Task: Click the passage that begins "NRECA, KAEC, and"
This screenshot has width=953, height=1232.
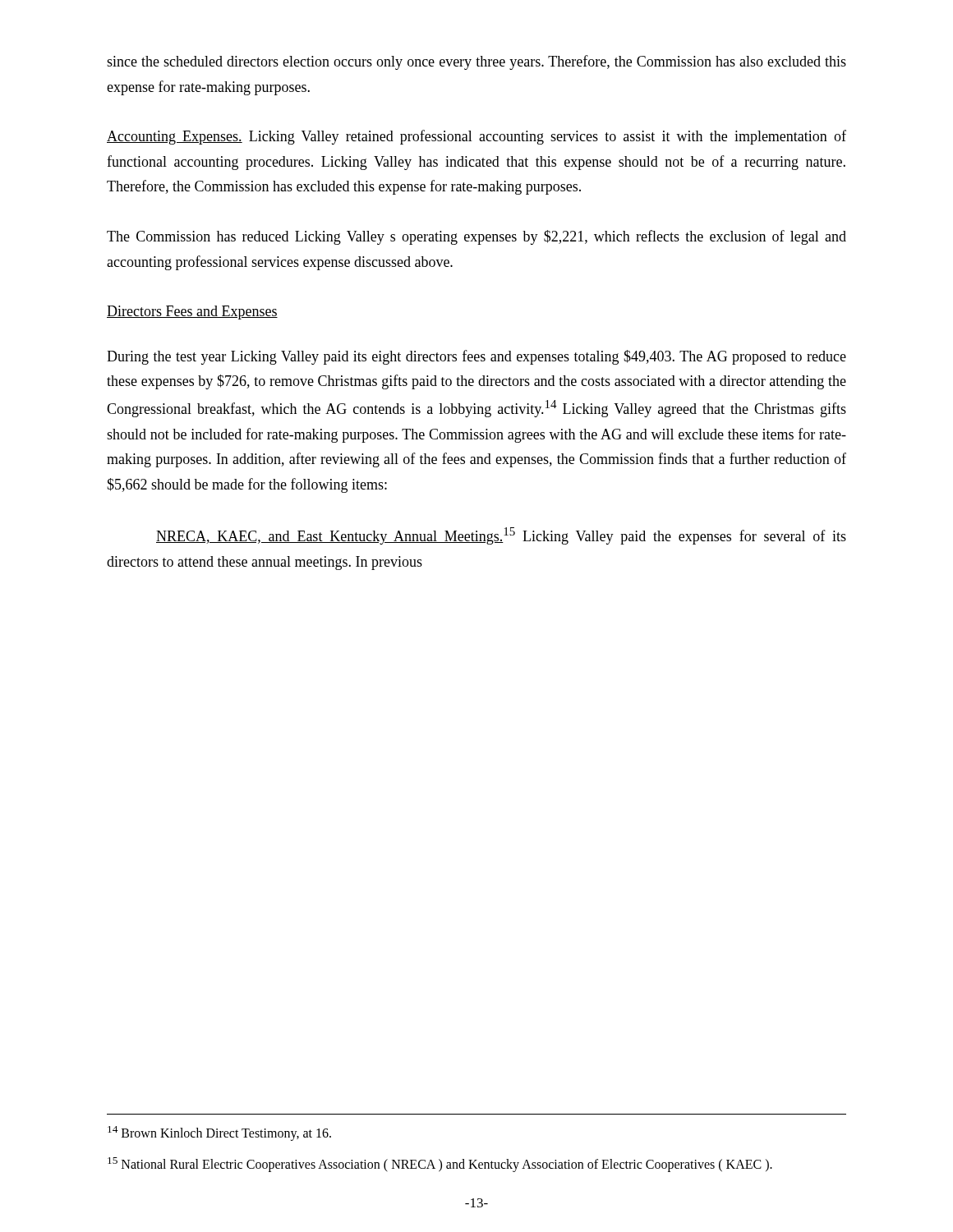Action: 476,548
